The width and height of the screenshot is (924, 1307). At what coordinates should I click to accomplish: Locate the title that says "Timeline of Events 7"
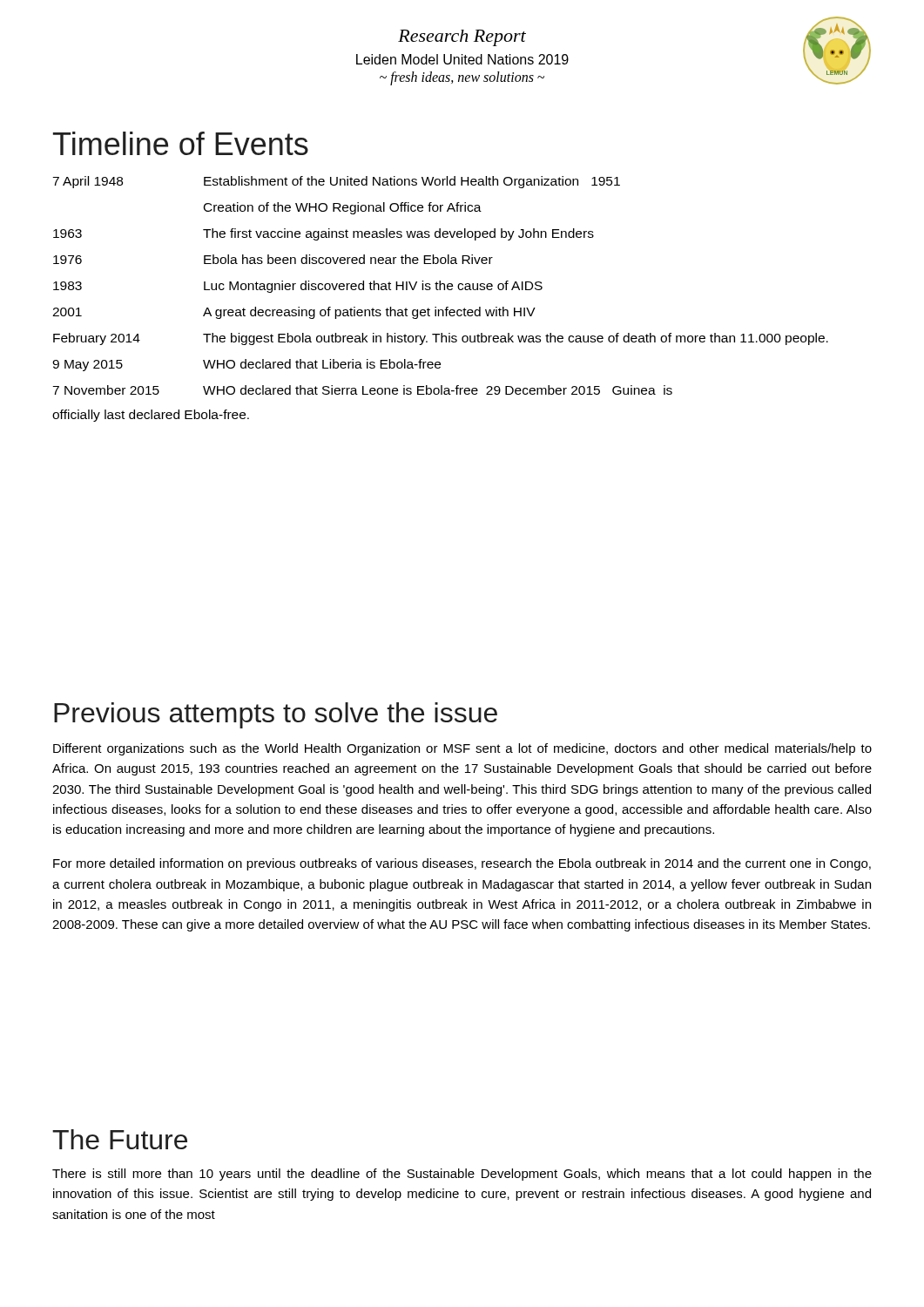coord(462,274)
